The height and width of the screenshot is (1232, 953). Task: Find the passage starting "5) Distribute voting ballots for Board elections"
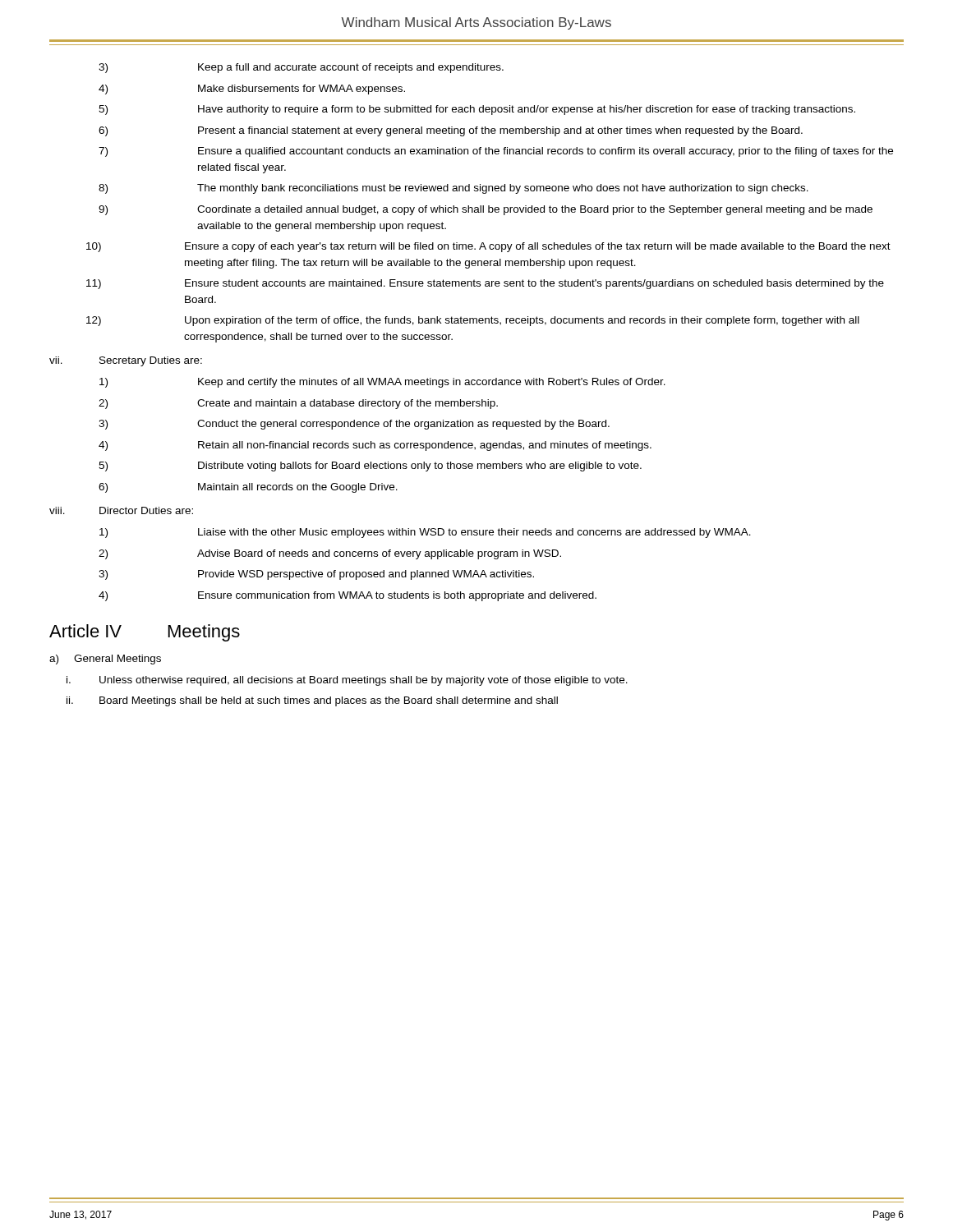(x=476, y=466)
